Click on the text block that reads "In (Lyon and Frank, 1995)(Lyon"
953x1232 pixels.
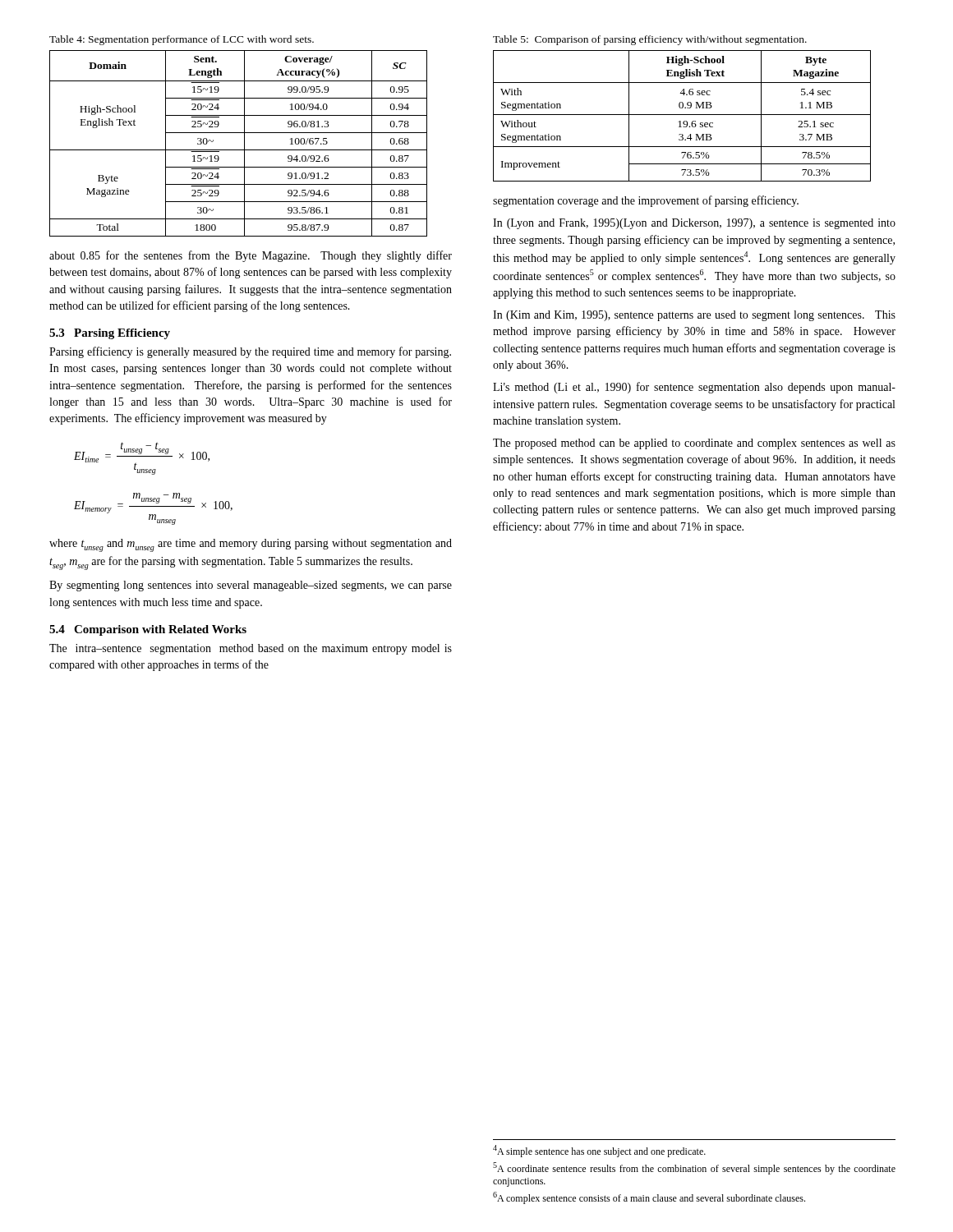pyautogui.click(x=694, y=258)
